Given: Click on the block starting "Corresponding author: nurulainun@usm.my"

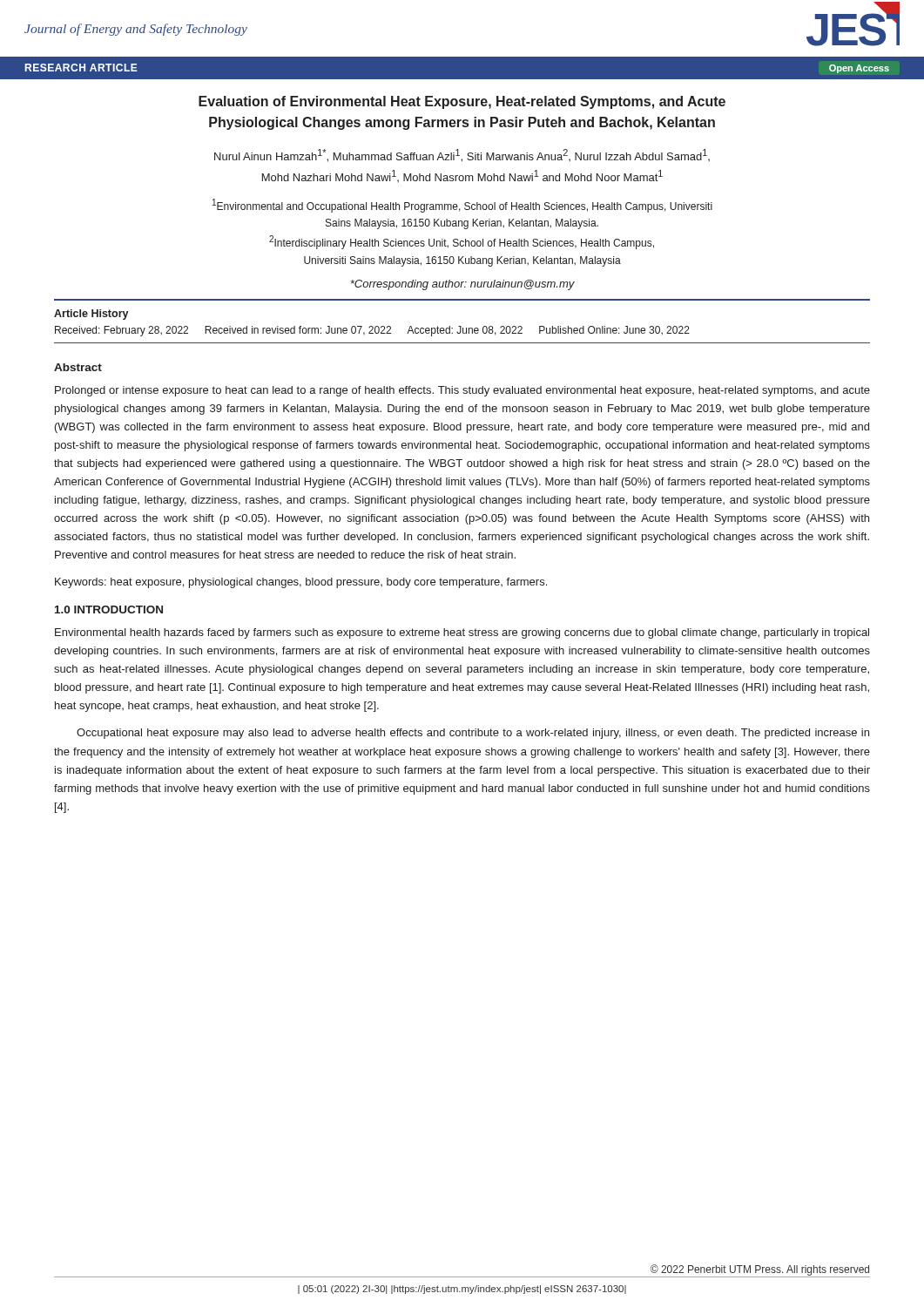Looking at the screenshot, I should click(462, 283).
